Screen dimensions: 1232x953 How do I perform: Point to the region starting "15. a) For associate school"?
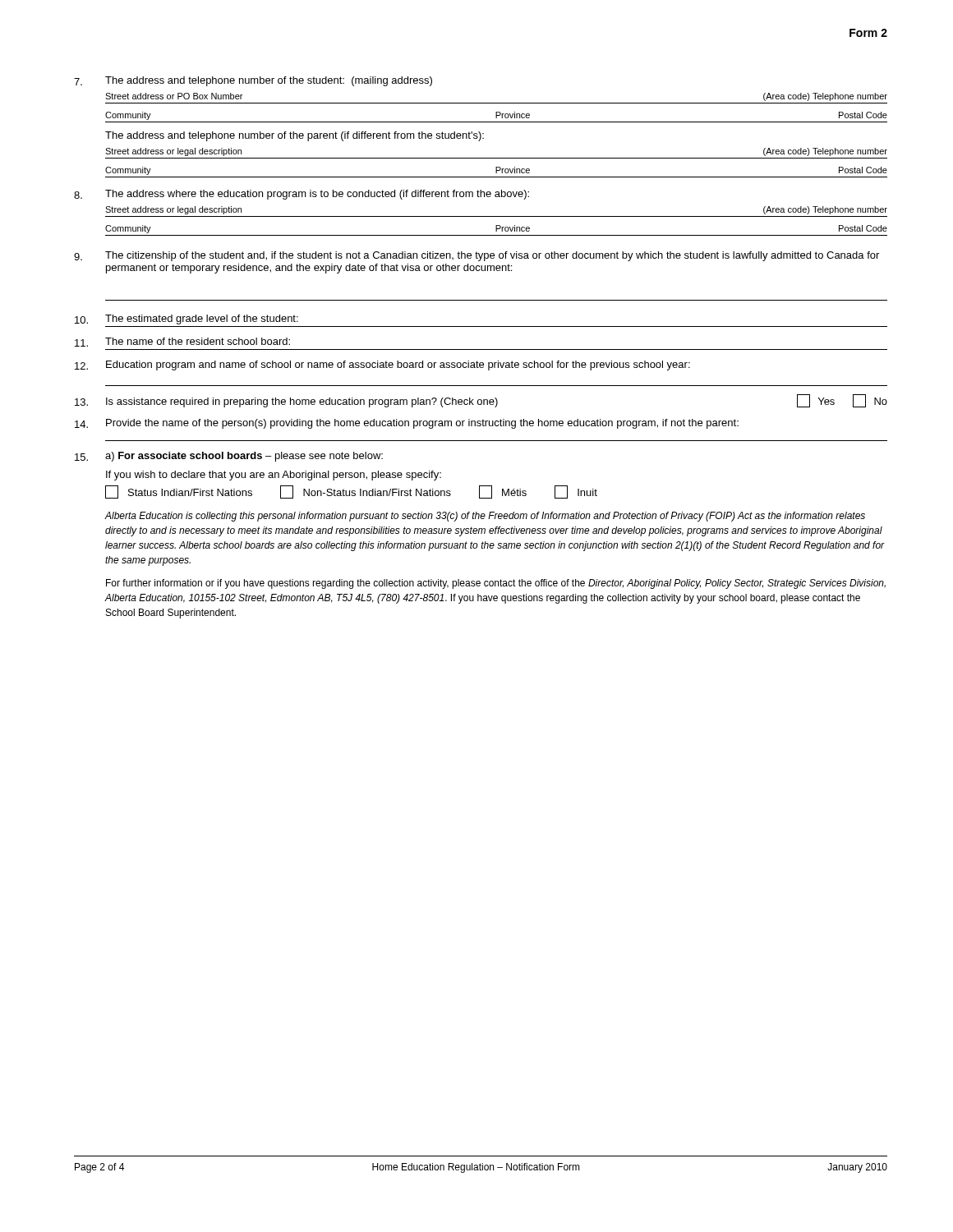[x=481, y=539]
